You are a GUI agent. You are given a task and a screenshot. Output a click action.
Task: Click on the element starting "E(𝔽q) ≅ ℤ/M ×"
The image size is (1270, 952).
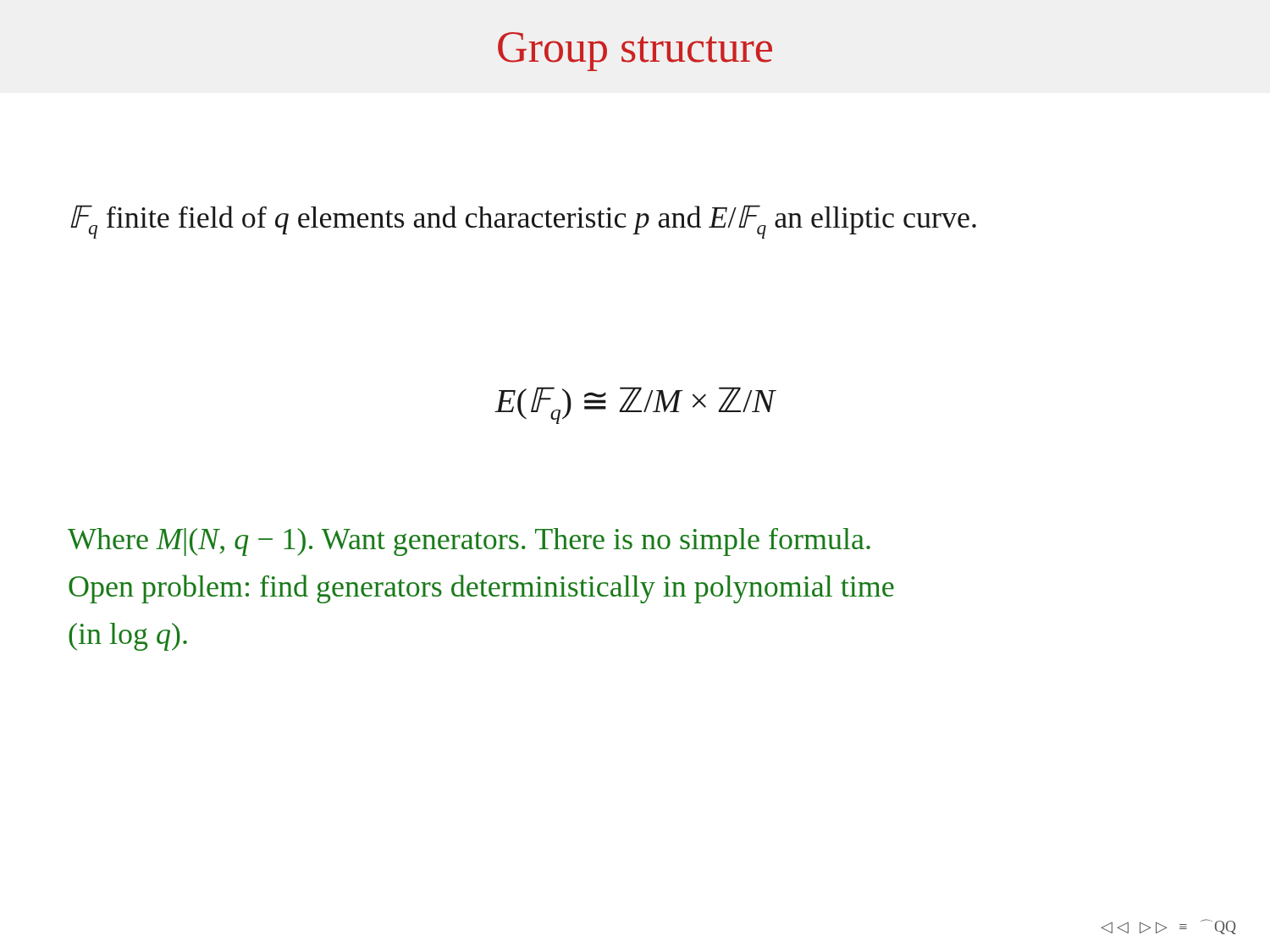point(635,403)
